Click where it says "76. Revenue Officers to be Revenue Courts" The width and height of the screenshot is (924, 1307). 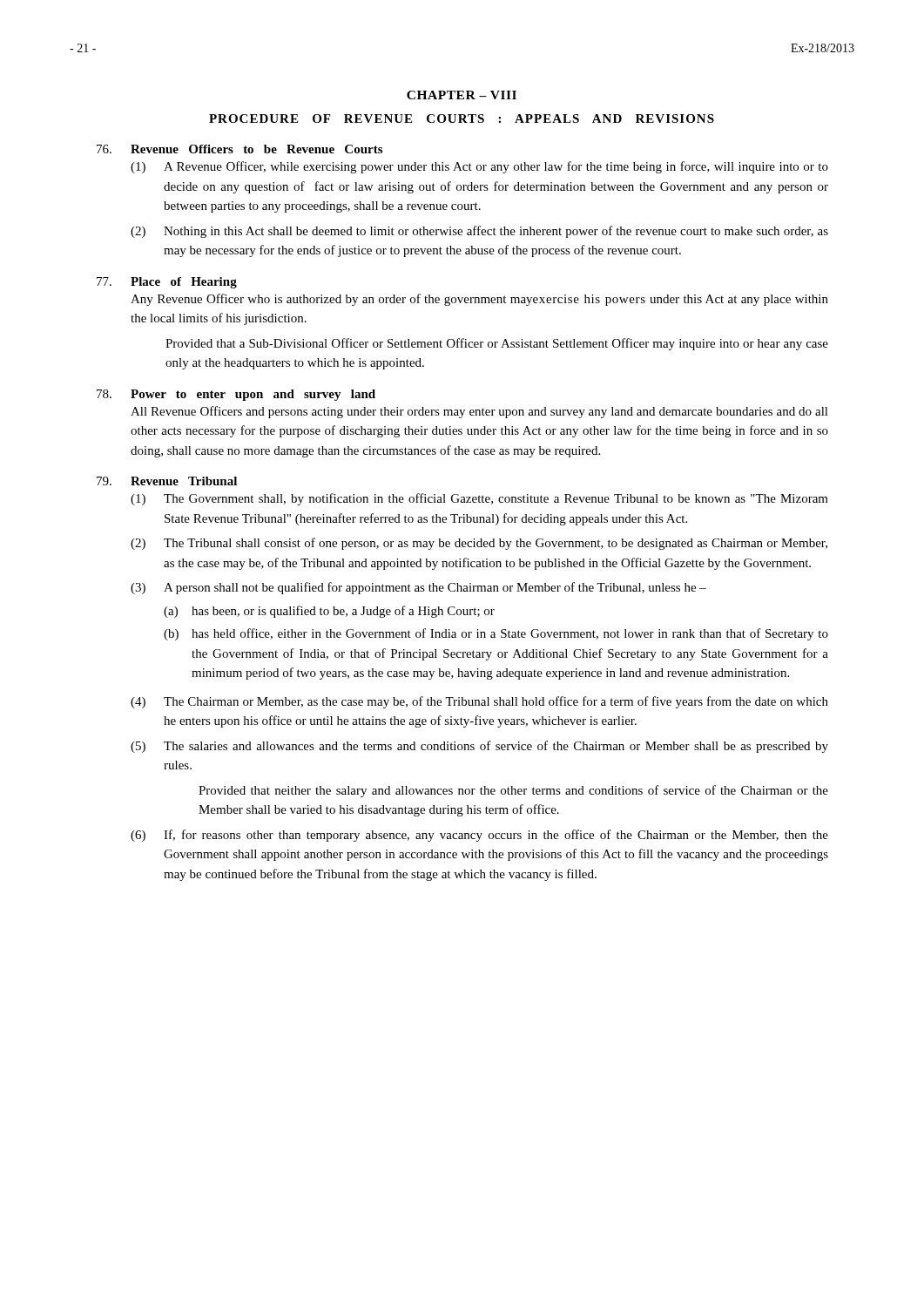(239, 149)
